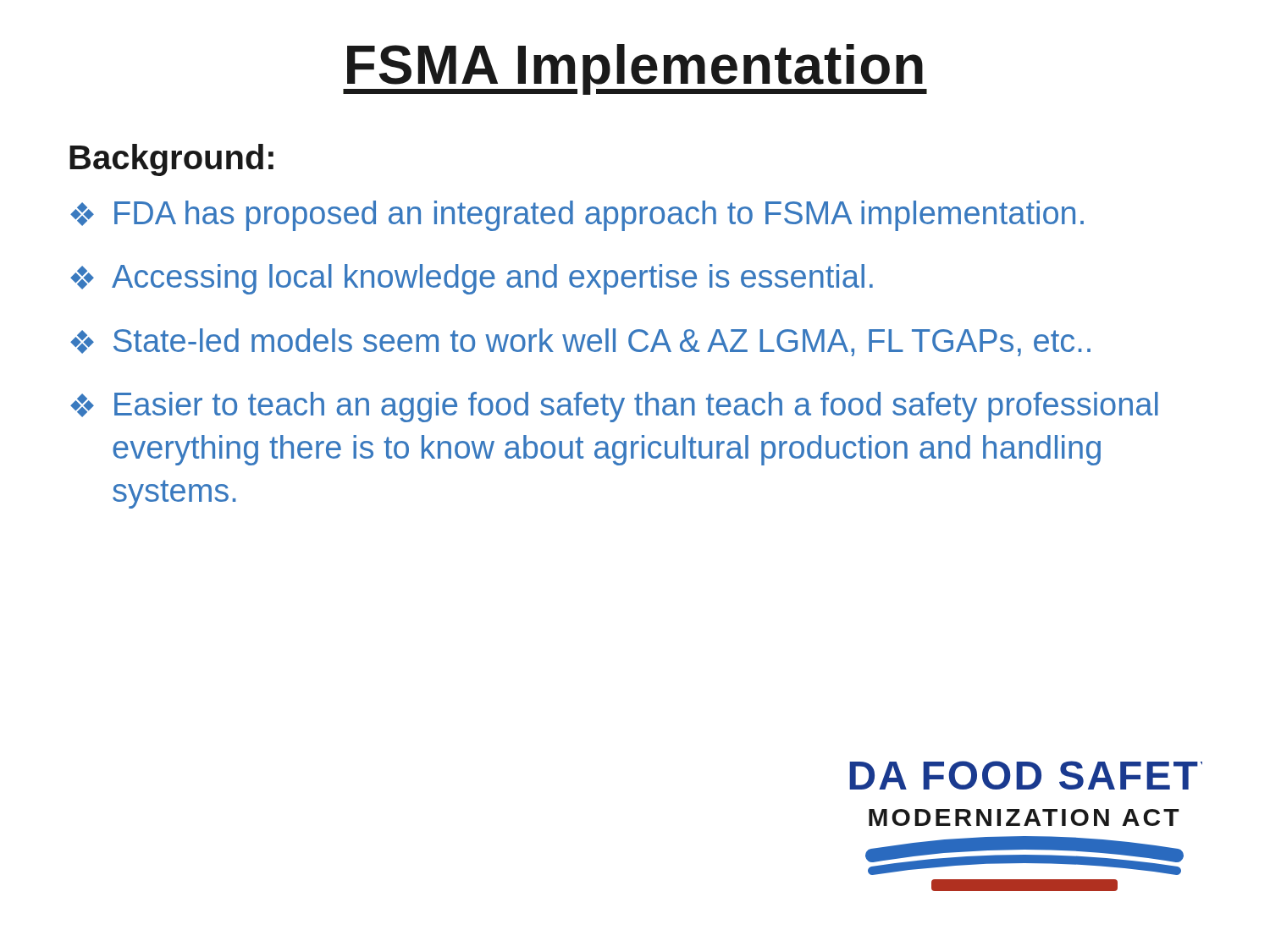
Task: Find the text block starting "❖ State-led models seem to work well CA"
Action: [x=581, y=342]
